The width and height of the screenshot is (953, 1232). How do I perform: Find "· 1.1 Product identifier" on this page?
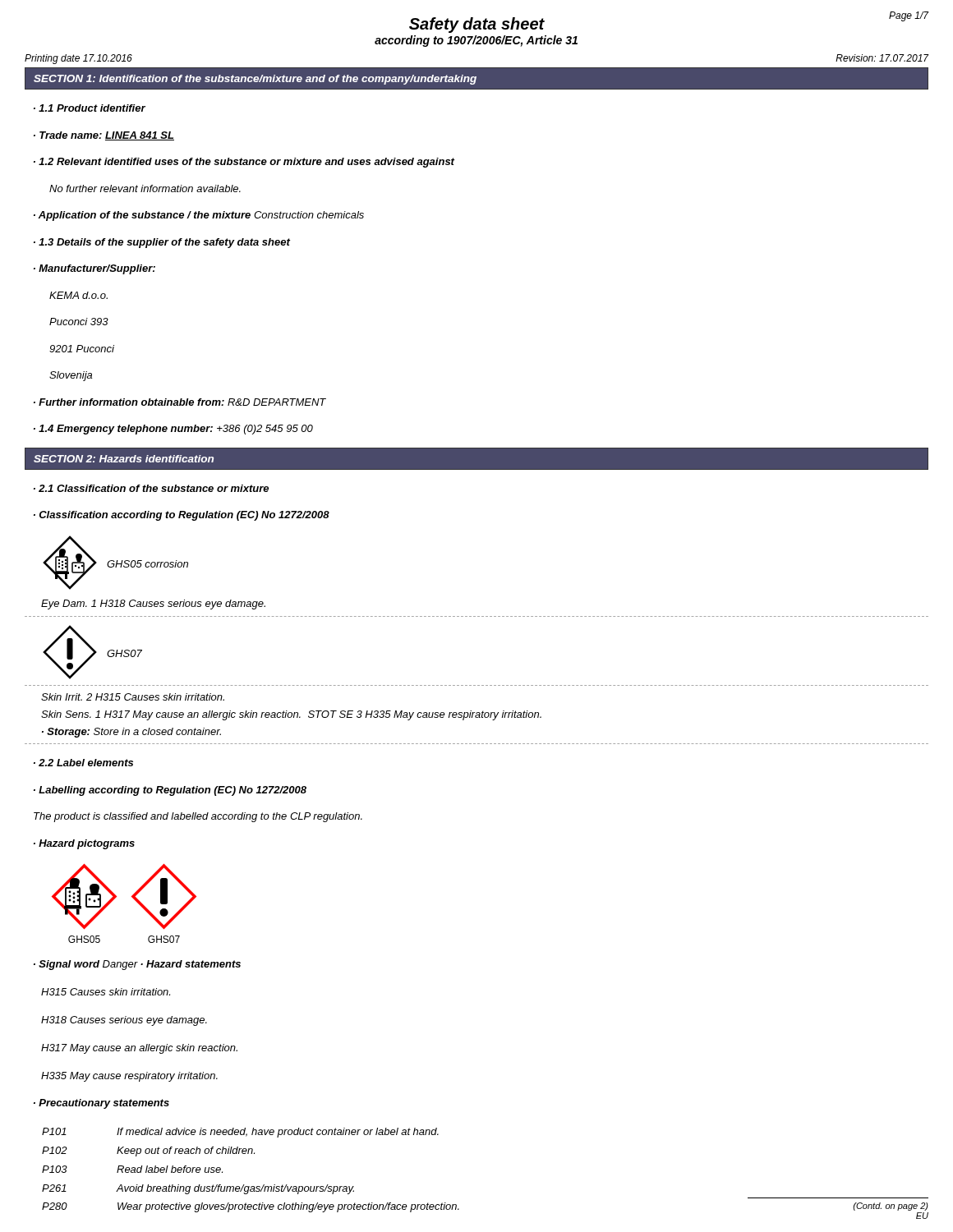[90, 108]
